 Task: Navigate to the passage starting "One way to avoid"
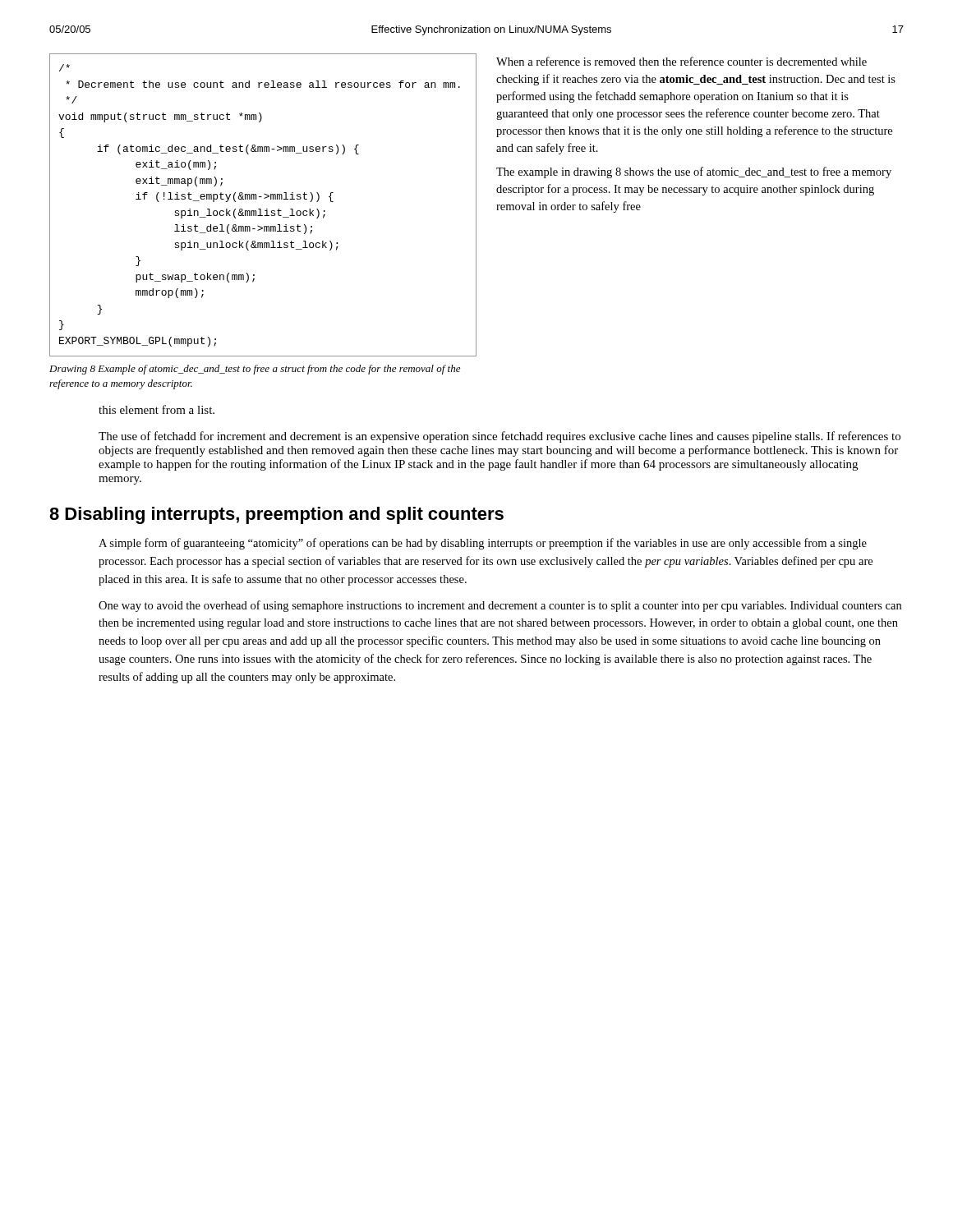click(x=501, y=641)
